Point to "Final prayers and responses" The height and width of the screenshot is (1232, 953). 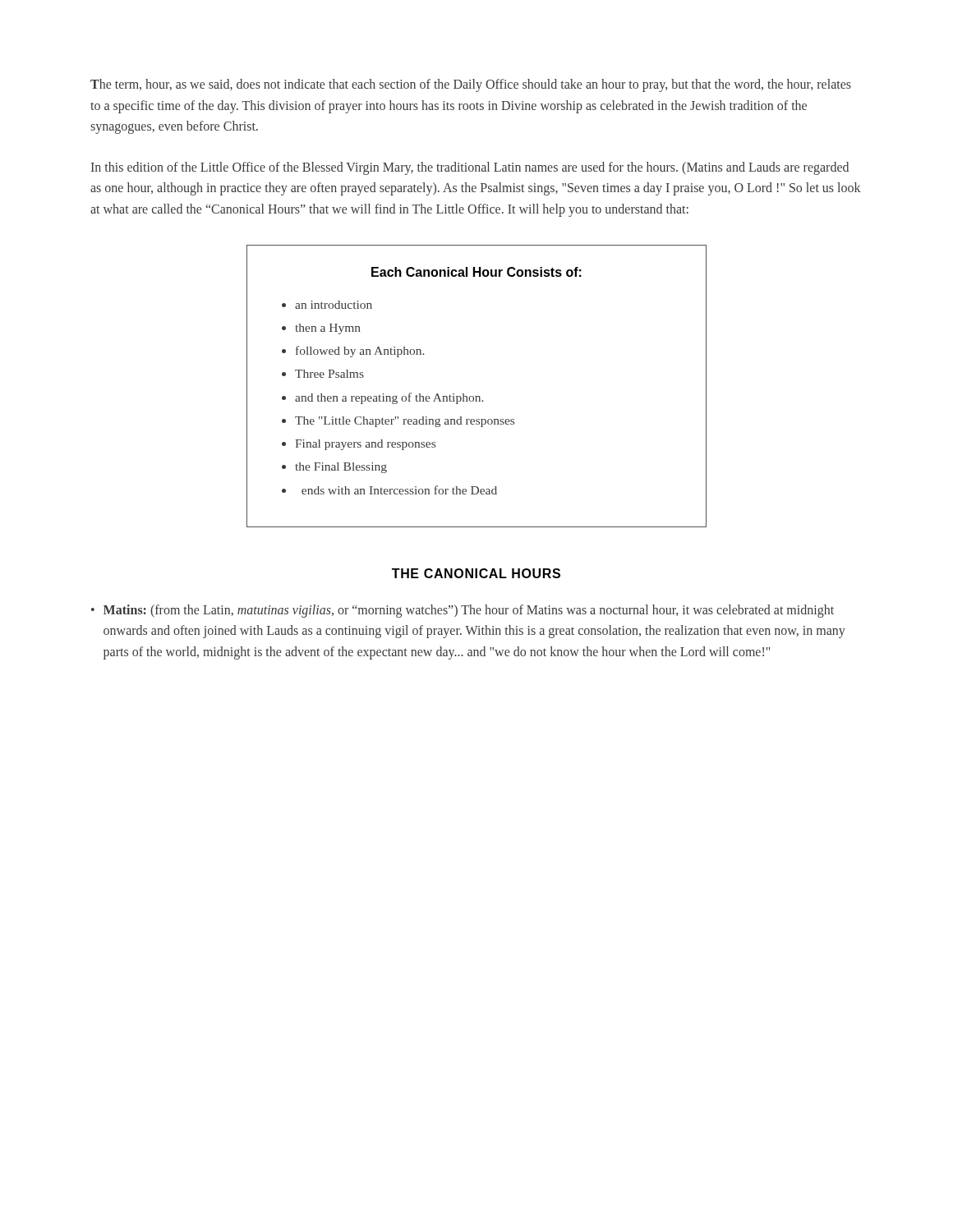click(365, 445)
